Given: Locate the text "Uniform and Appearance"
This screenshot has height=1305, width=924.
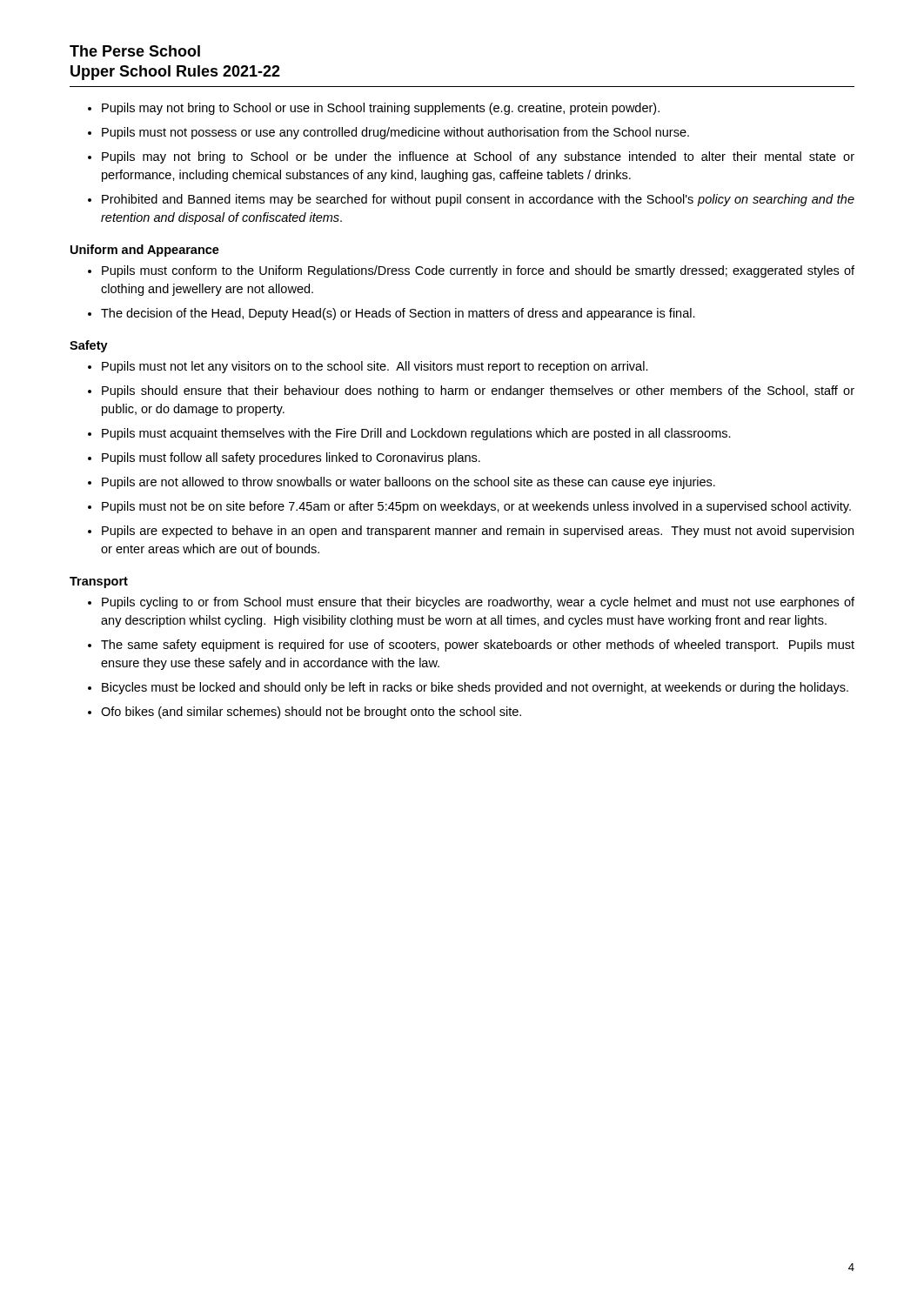Looking at the screenshot, I should 144,250.
